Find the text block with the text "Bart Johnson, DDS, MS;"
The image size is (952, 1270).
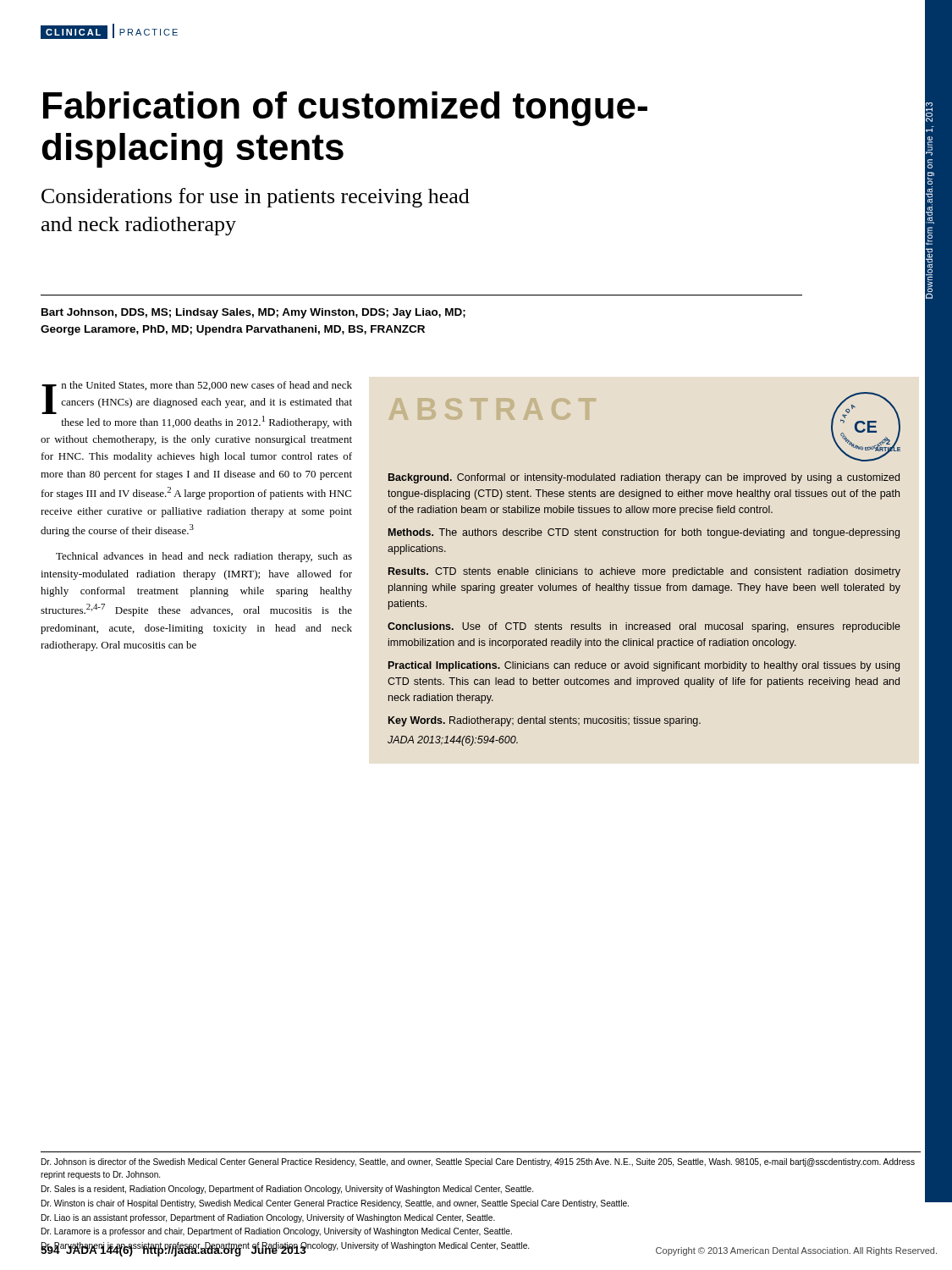point(253,321)
